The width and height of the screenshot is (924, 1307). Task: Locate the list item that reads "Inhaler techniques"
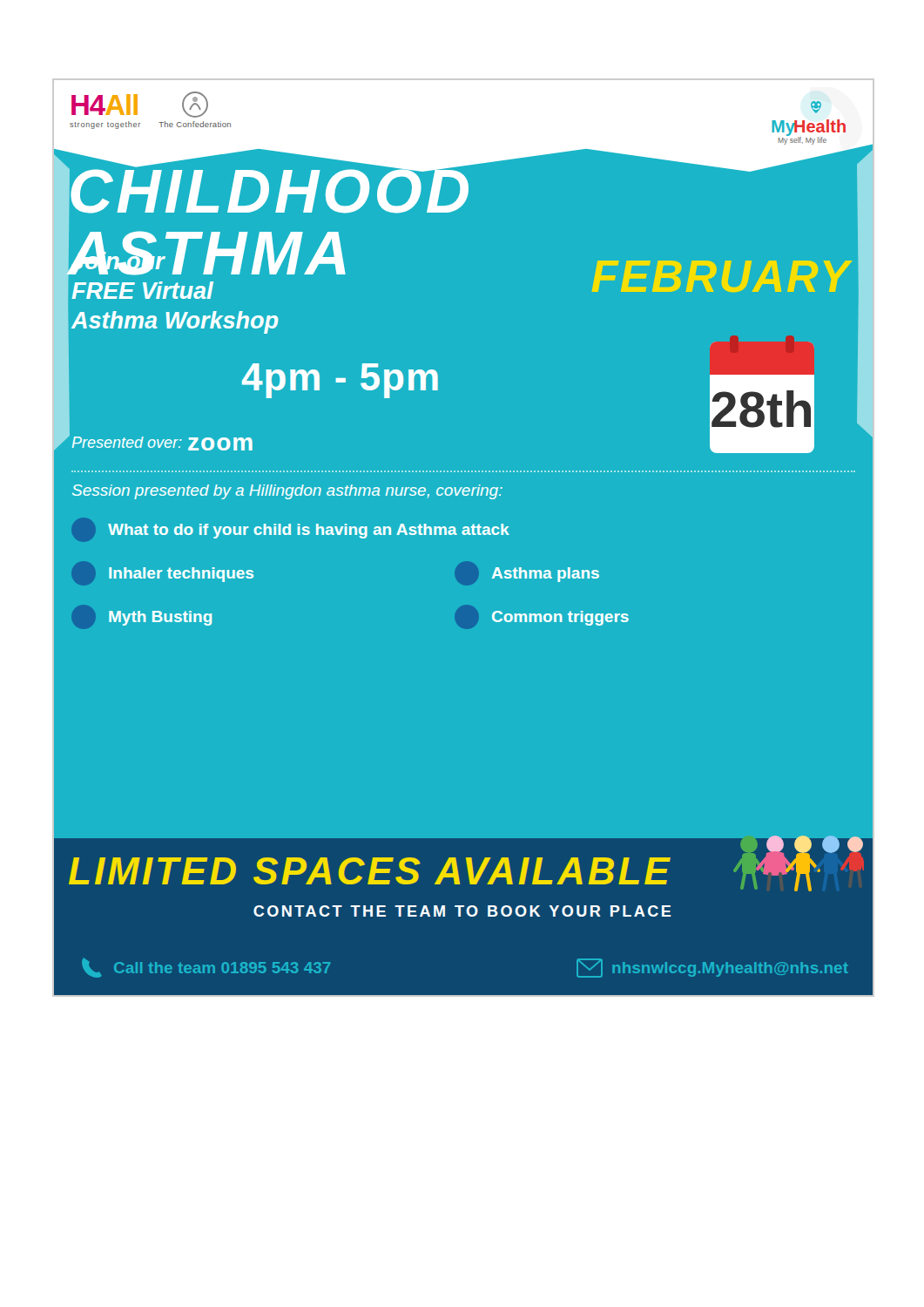point(163,573)
